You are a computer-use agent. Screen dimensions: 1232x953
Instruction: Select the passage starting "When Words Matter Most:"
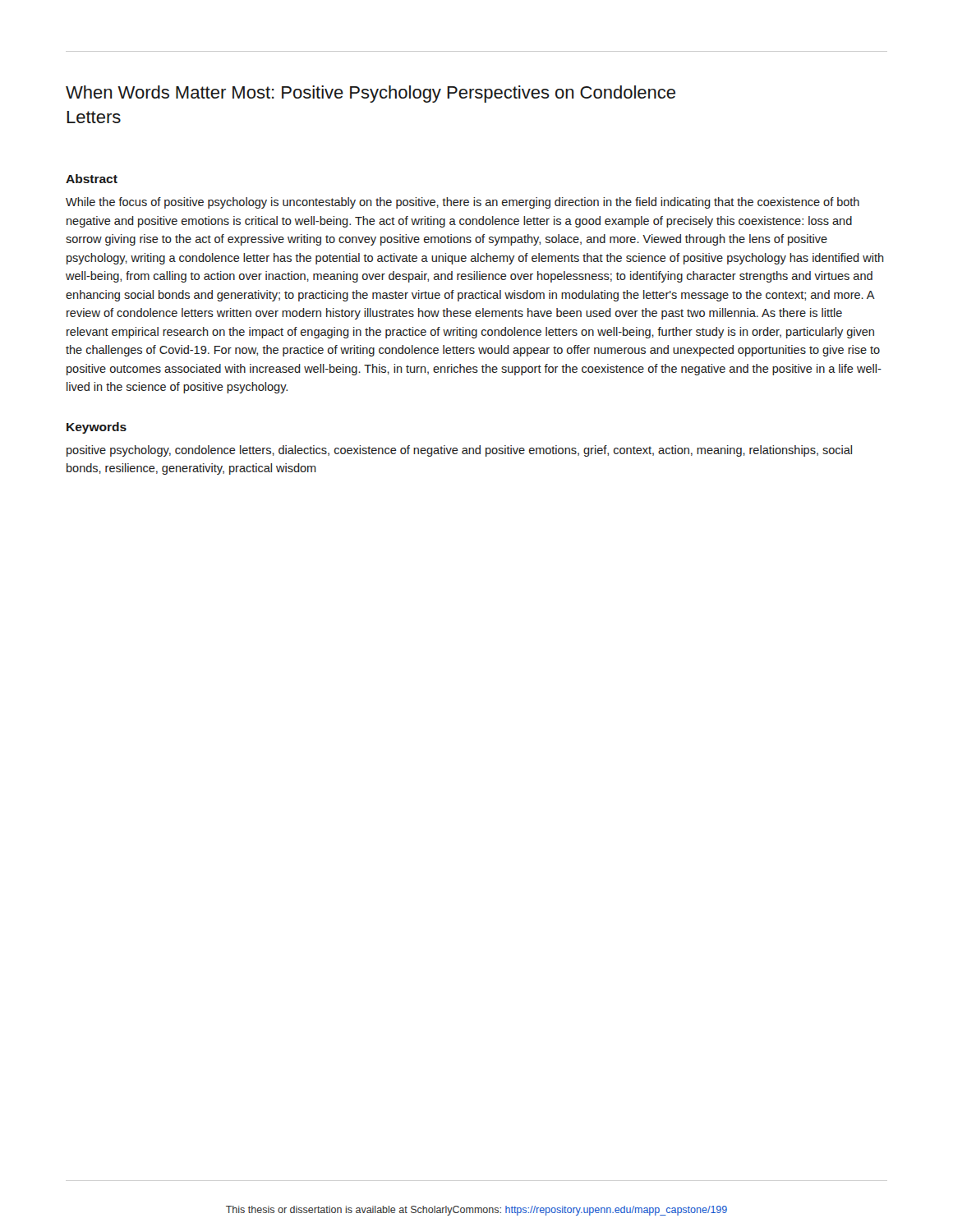click(476, 105)
